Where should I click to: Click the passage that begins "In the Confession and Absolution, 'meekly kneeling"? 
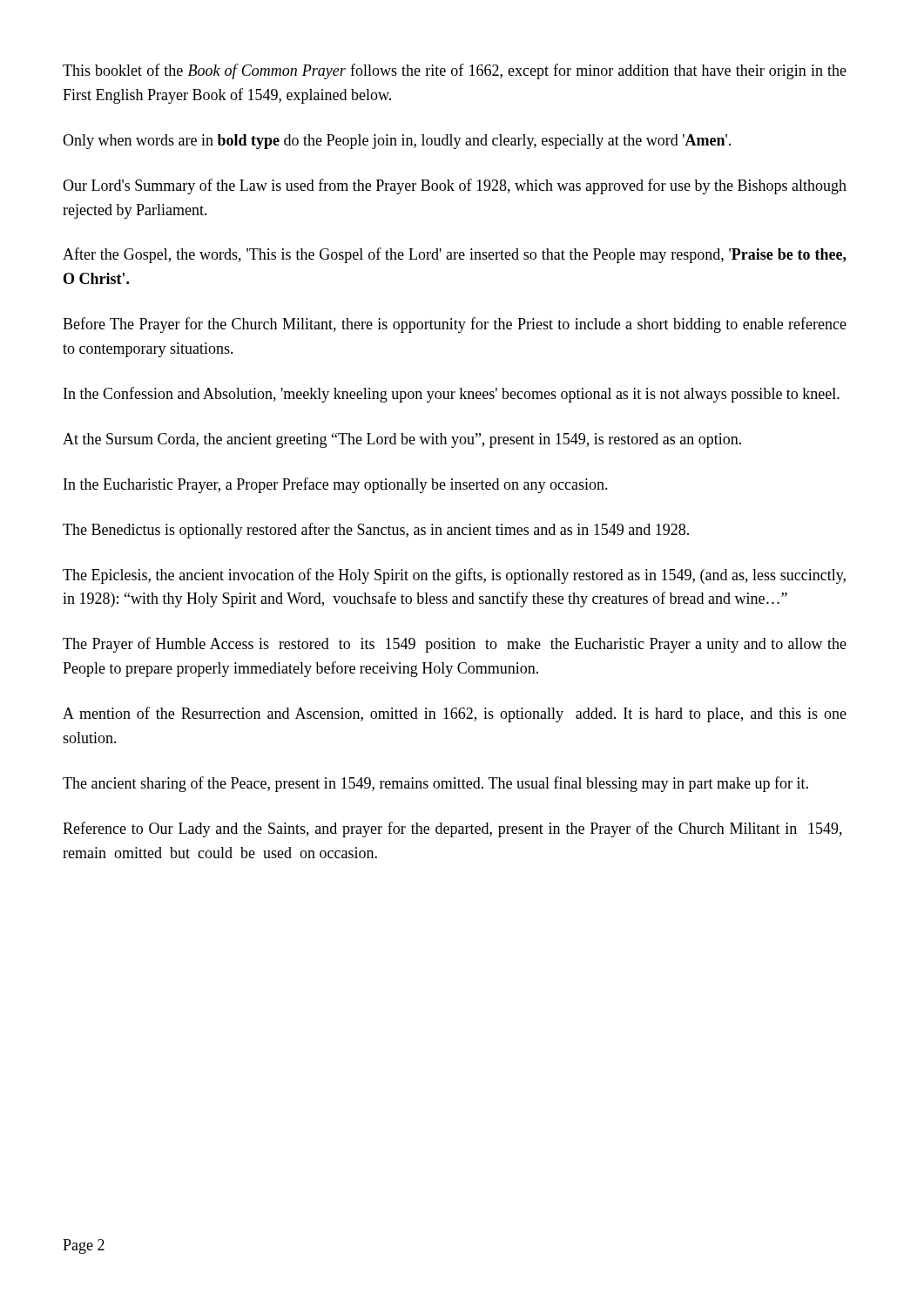click(452, 394)
